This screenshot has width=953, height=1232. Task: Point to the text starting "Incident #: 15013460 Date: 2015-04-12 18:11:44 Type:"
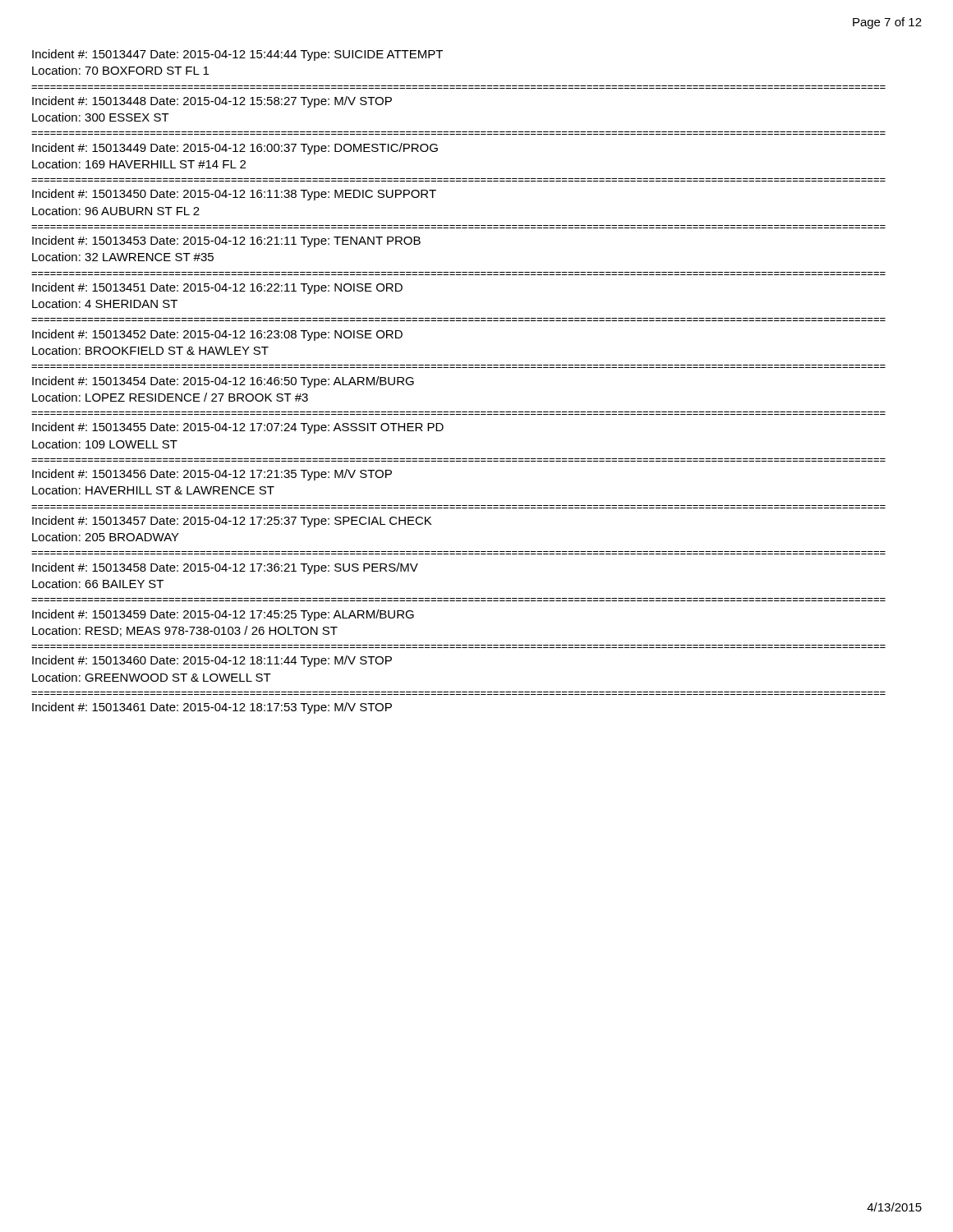[x=212, y=661]
